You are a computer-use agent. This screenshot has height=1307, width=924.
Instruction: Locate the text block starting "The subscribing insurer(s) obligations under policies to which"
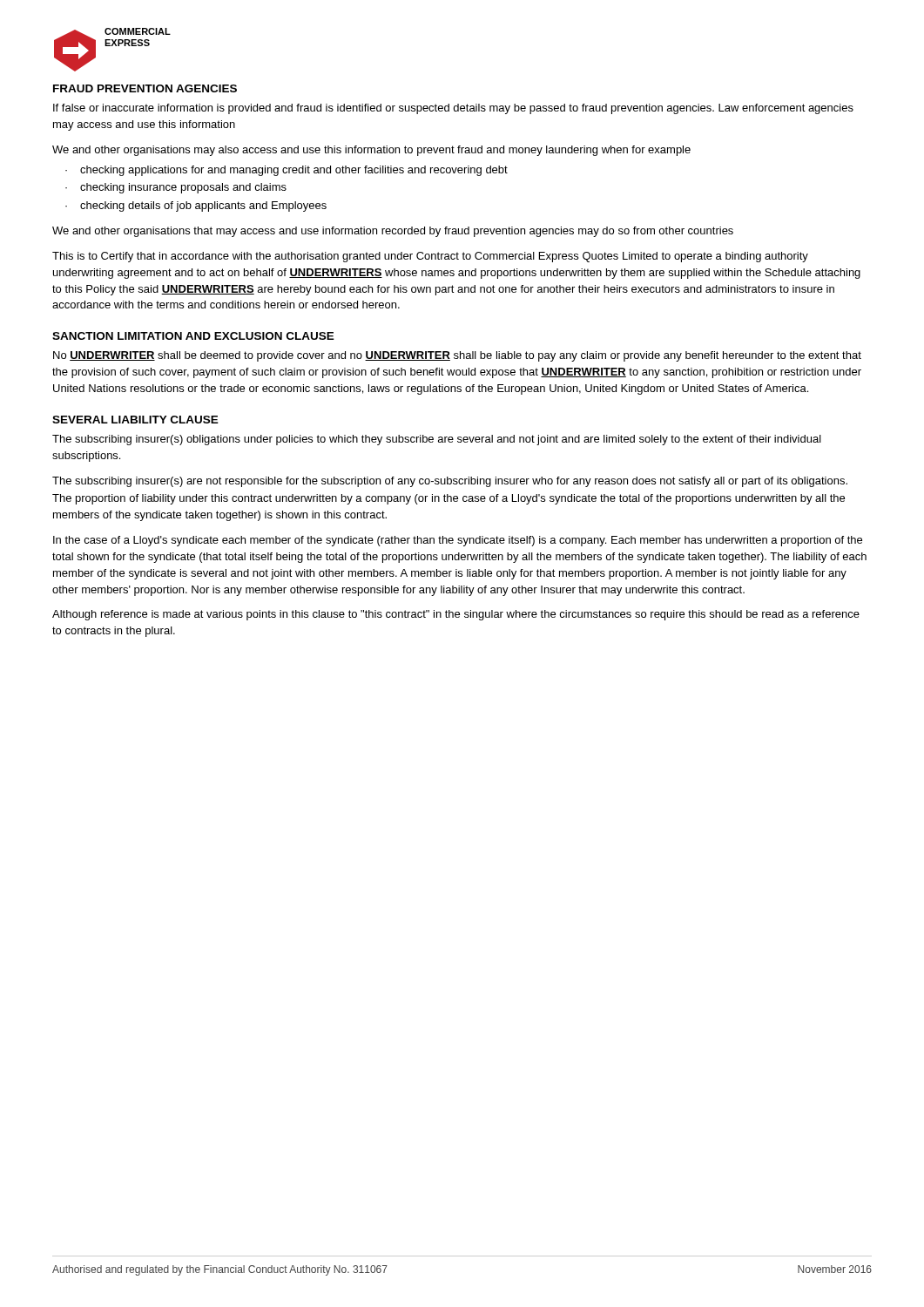[437, 447]
